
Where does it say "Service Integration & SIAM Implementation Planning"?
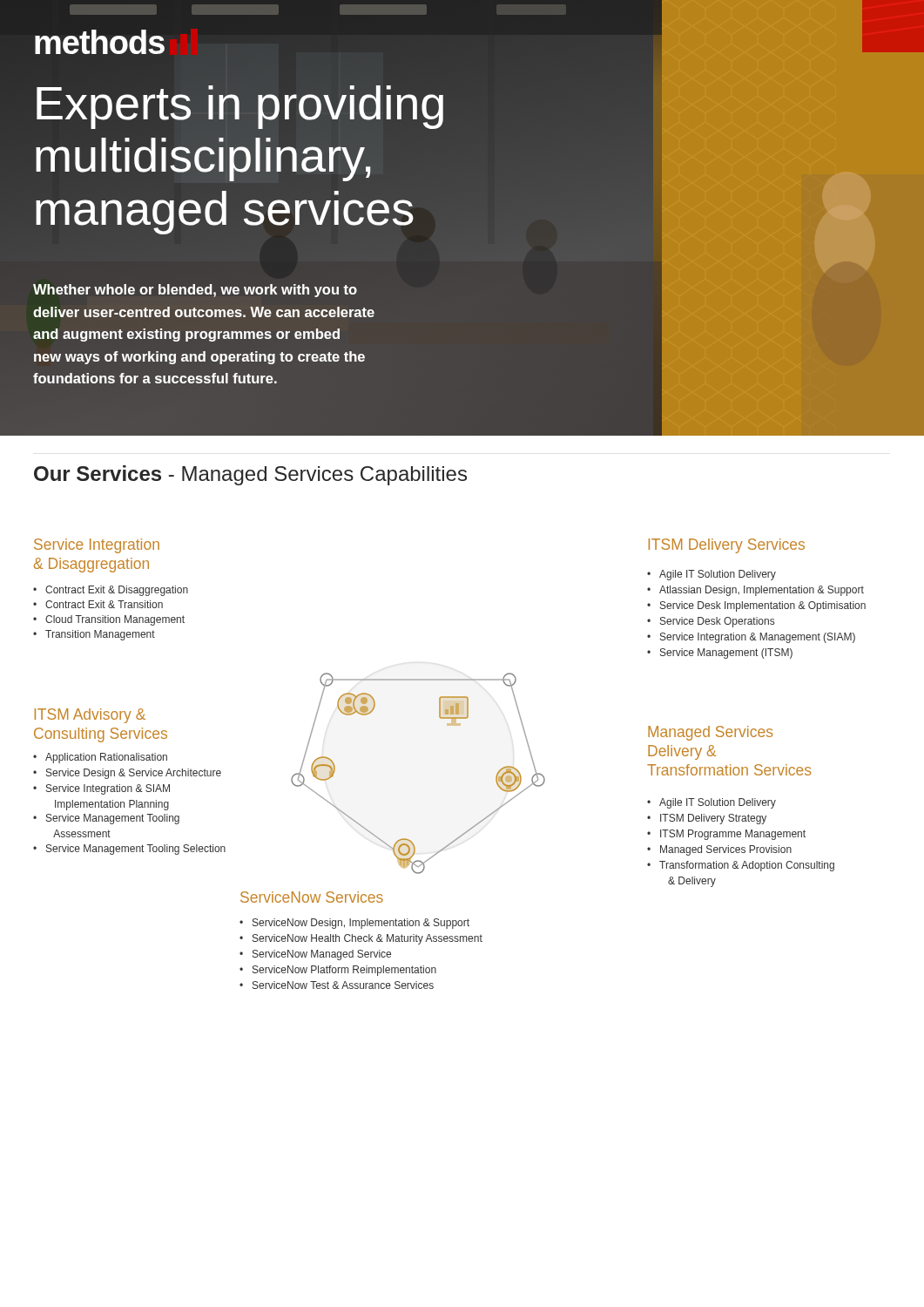[x=131, y=796]
